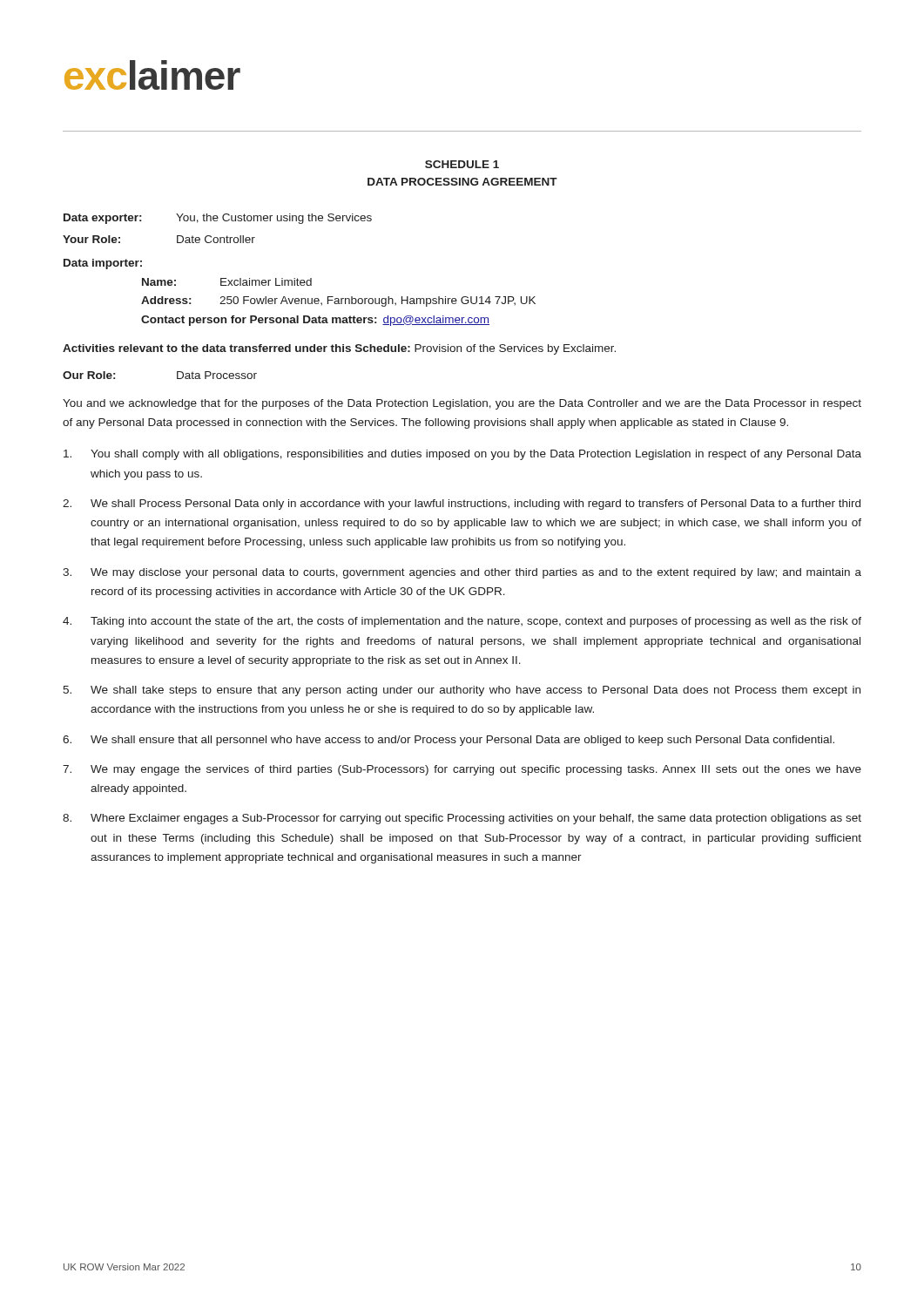Click on the passage starting "5. We shall take"

click(462, 700)
